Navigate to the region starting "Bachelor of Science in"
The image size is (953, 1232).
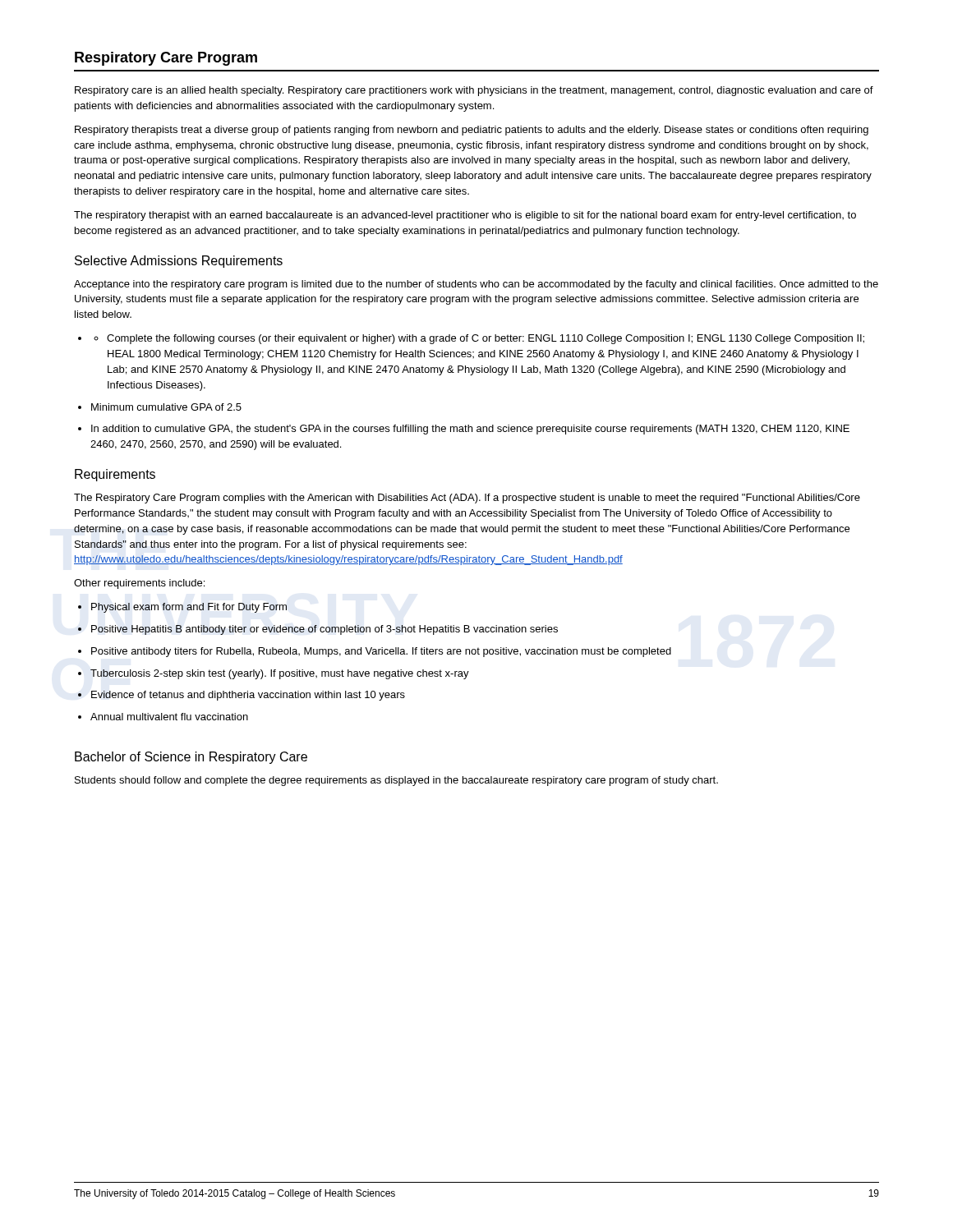pyautogui.click(x=191, y=758)
